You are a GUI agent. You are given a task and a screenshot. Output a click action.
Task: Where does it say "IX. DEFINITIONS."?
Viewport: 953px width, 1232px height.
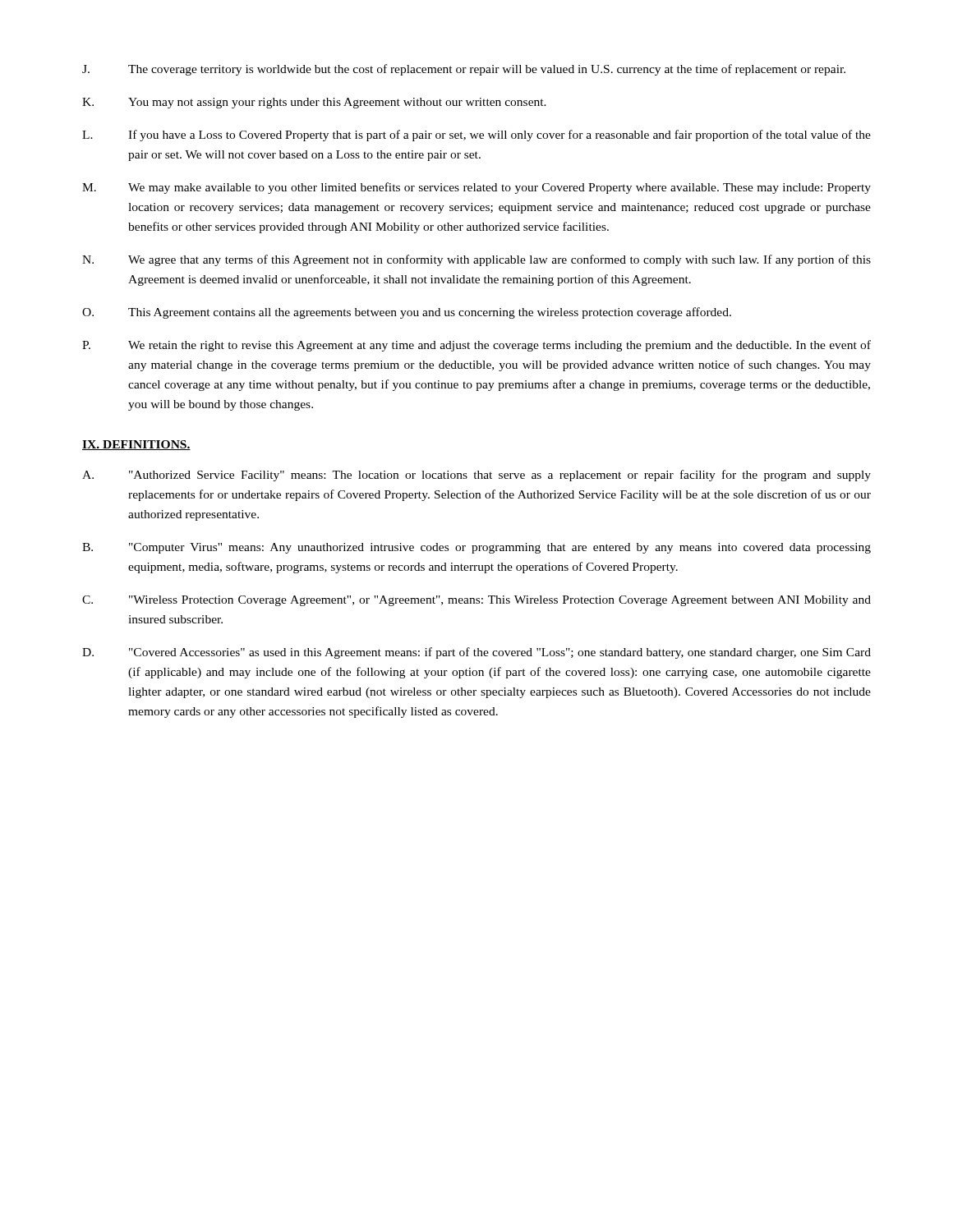136,444
